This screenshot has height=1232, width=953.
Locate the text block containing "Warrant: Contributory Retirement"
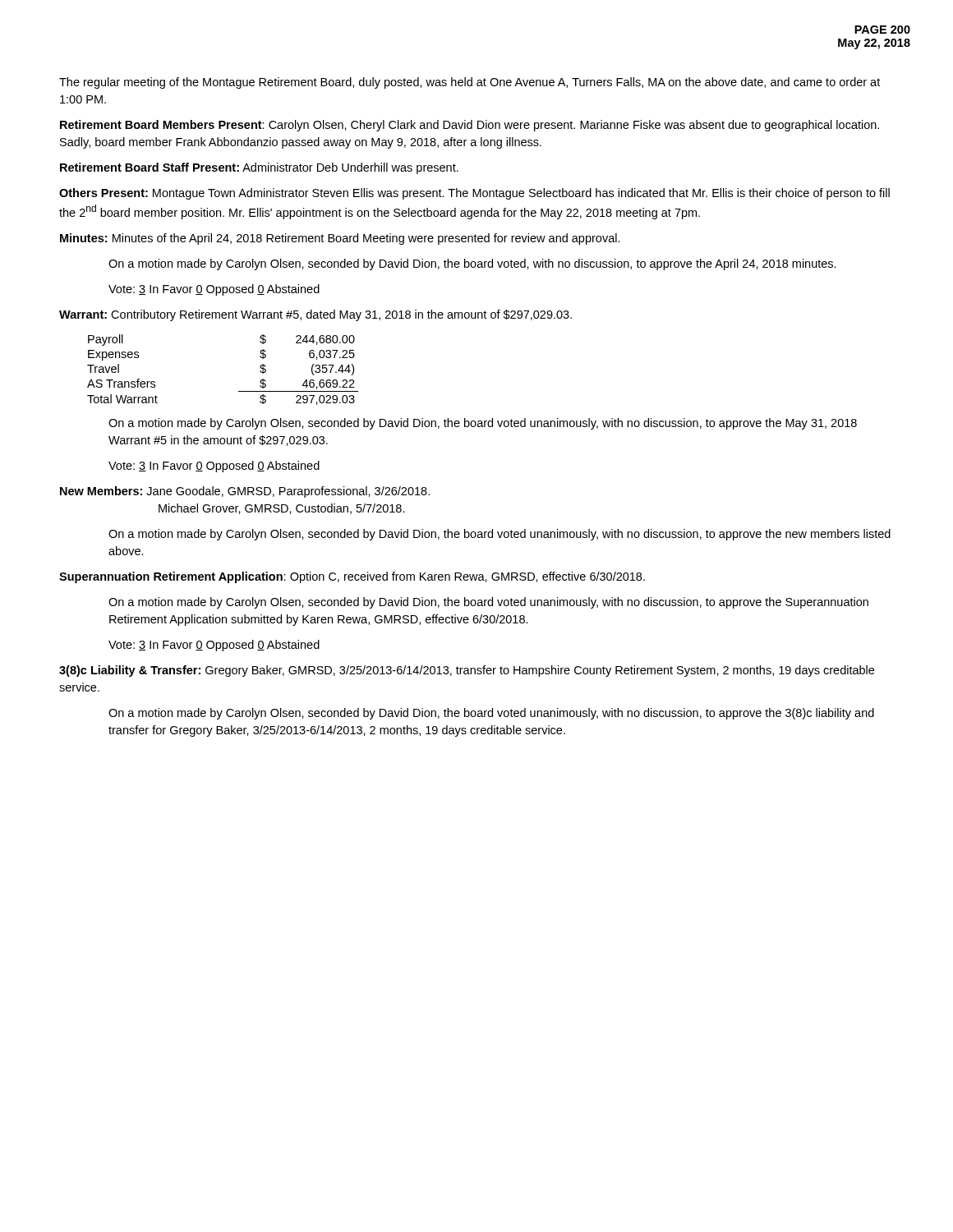[x=476, y=315]
